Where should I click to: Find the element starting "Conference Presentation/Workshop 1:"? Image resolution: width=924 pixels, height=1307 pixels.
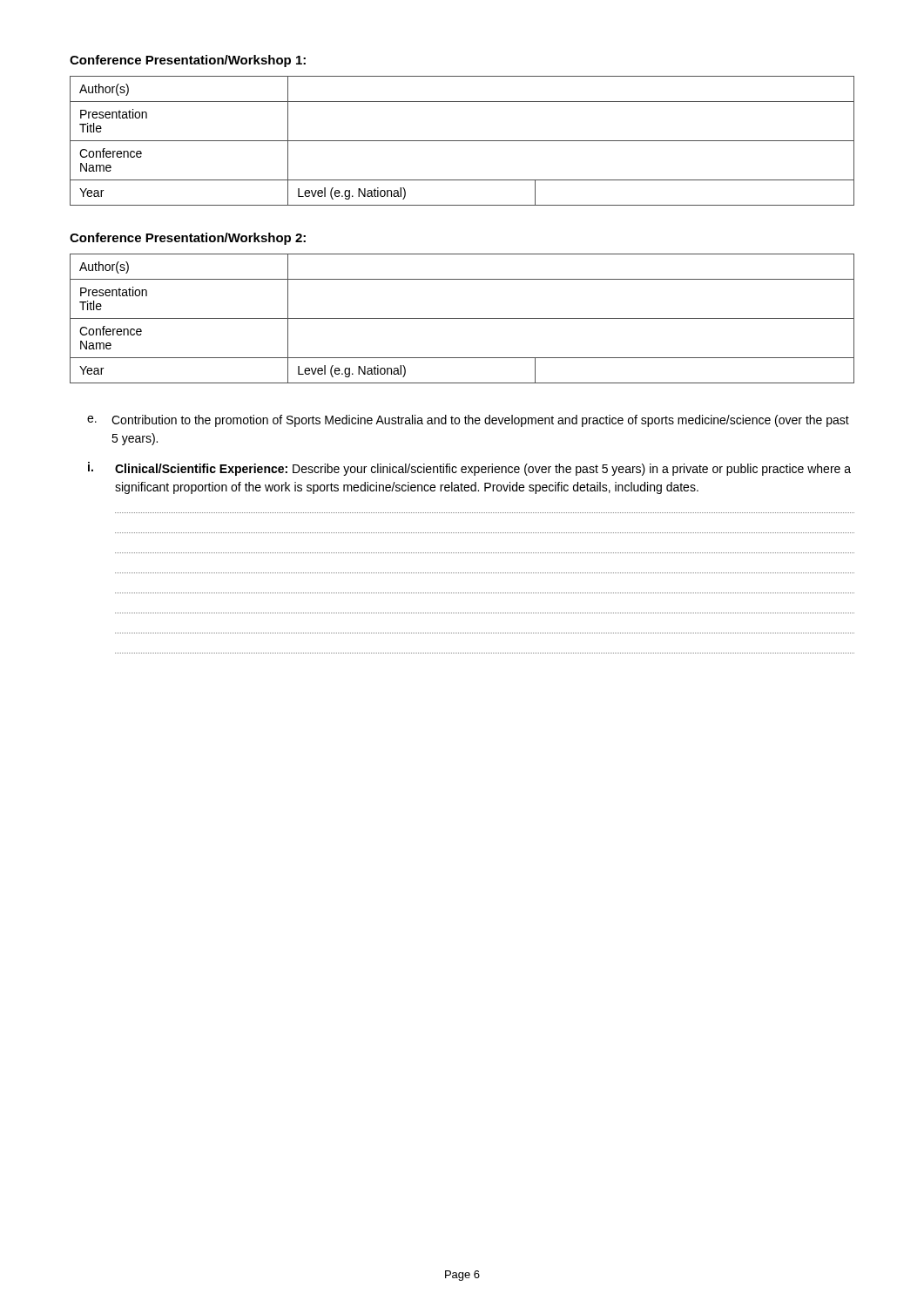[188, 60]
